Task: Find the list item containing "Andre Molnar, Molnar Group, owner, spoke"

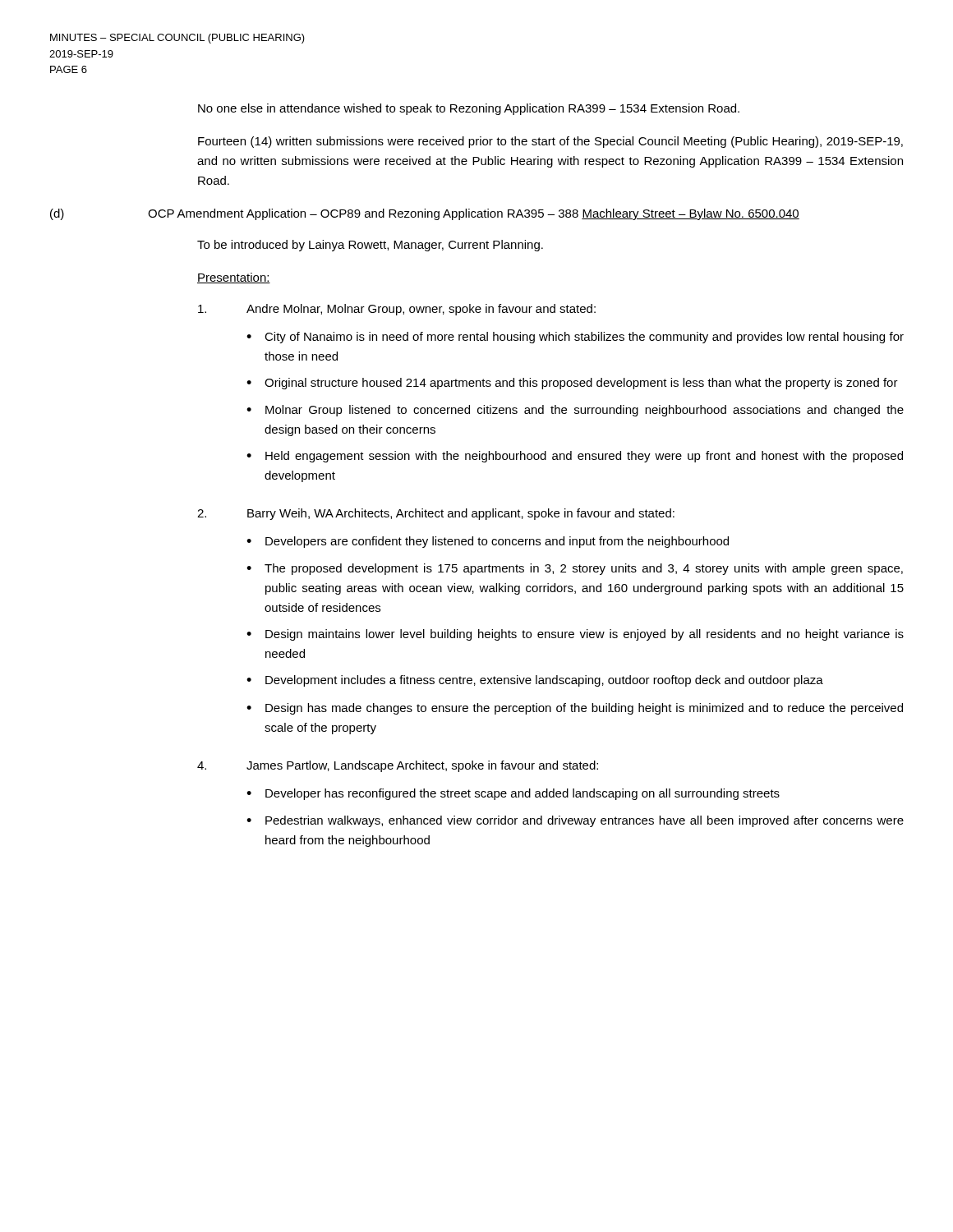Action: pyautogui.click(x=550, y=396)
